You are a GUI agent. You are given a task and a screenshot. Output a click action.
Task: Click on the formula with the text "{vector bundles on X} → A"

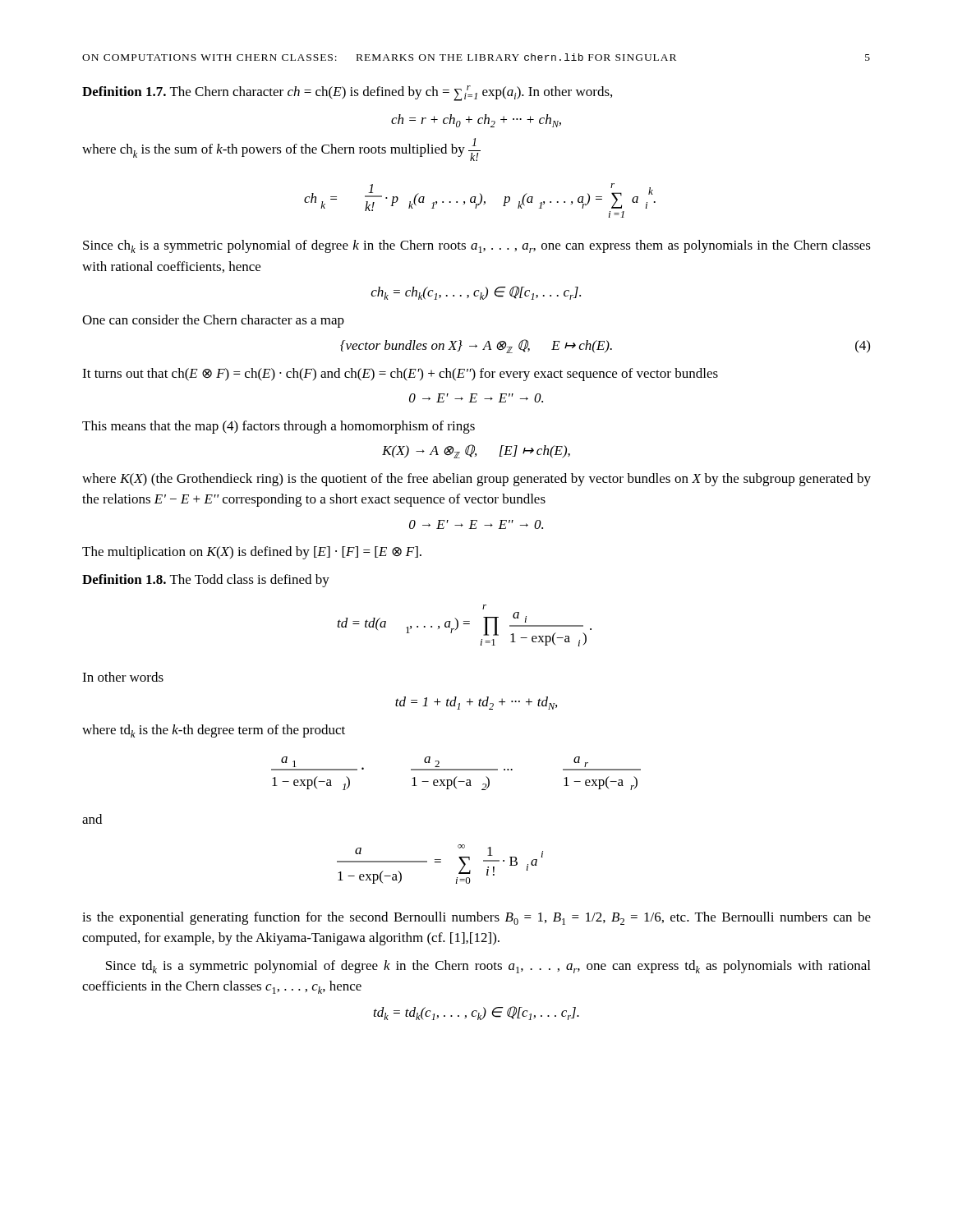[605, 346]
